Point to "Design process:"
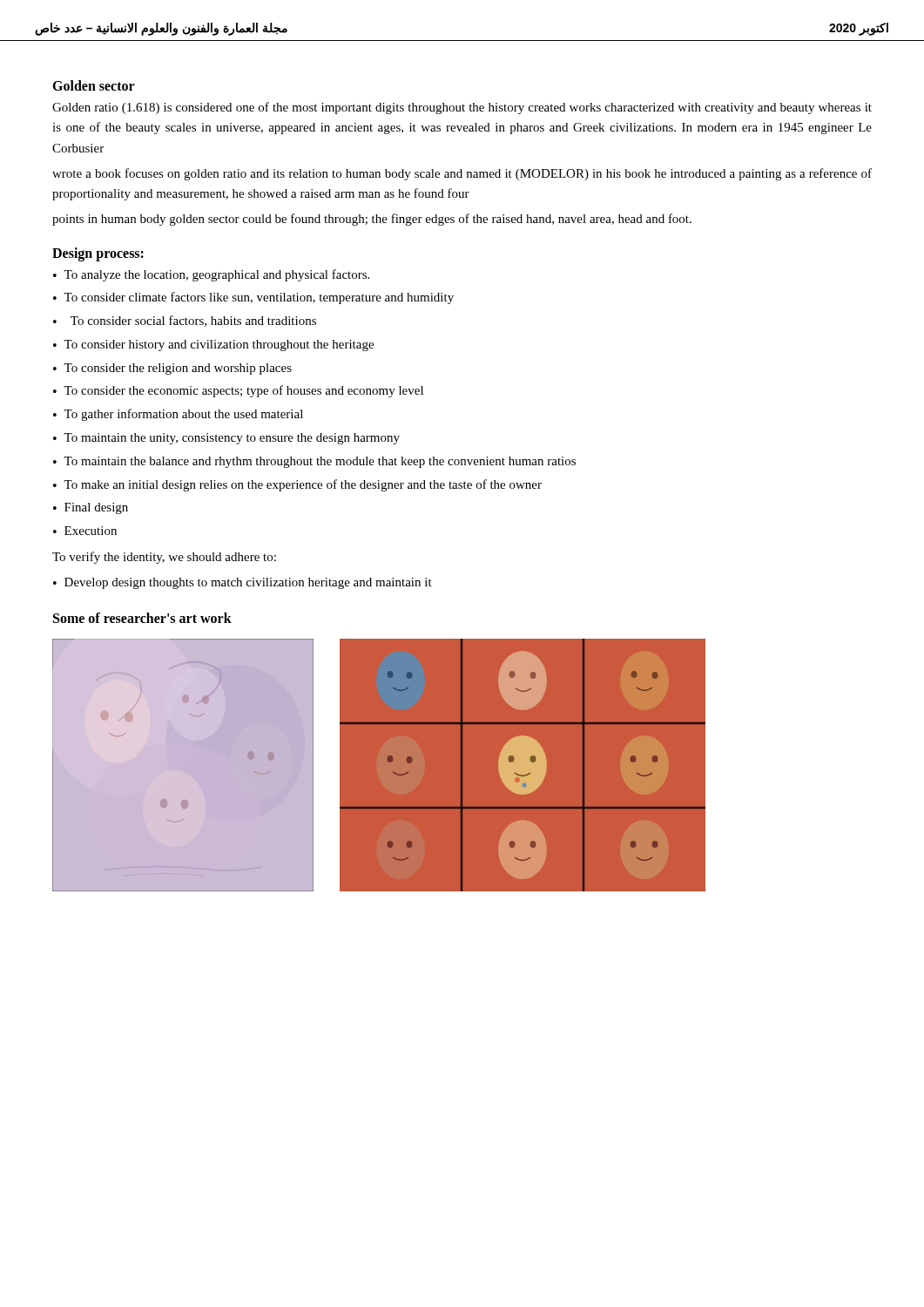The image size is (924, 1307). 98,253
